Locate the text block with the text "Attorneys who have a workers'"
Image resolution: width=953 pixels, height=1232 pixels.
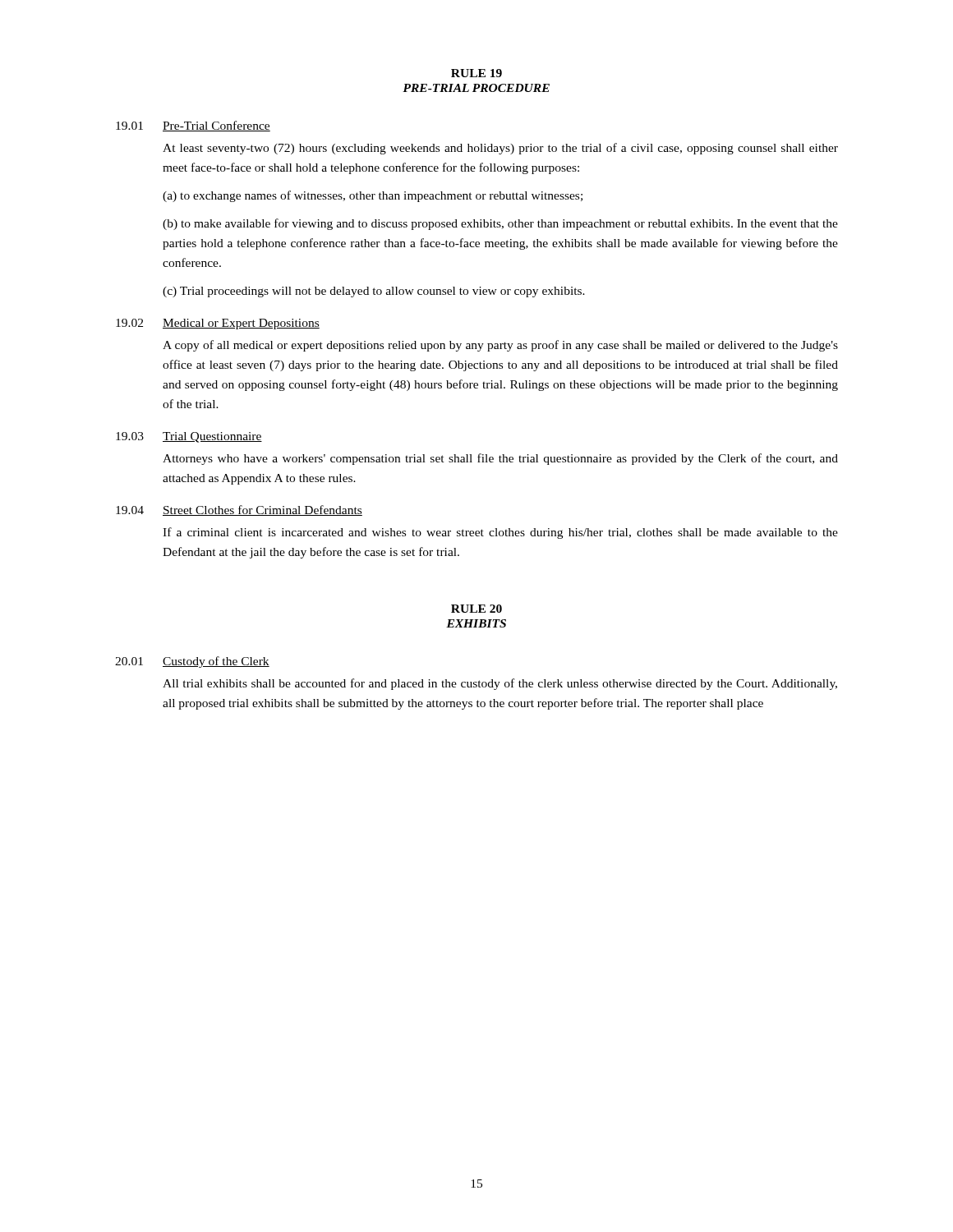coord(500,468)
